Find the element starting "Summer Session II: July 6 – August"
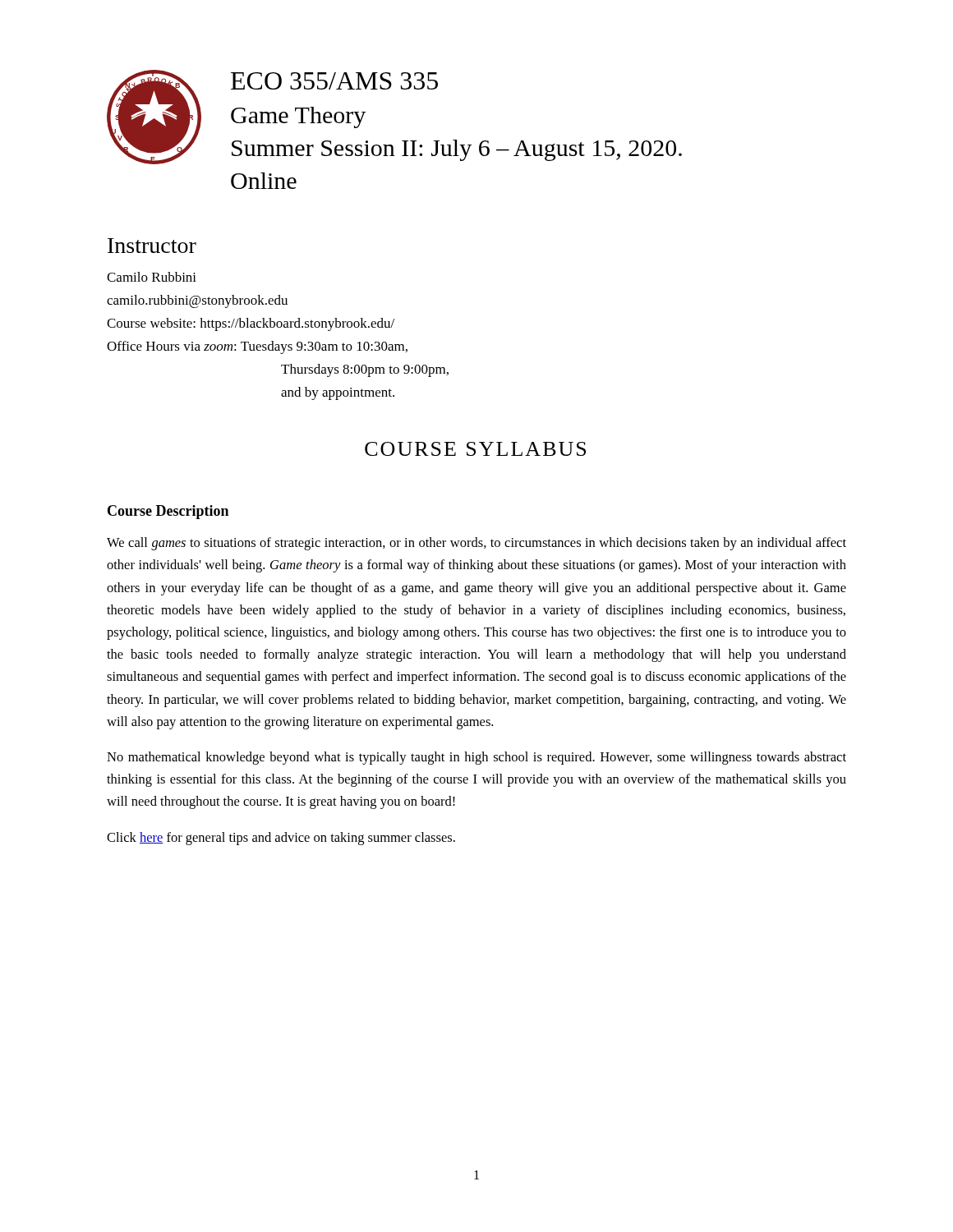Viewport: 953px width, 1232px height. pos(457,147)
